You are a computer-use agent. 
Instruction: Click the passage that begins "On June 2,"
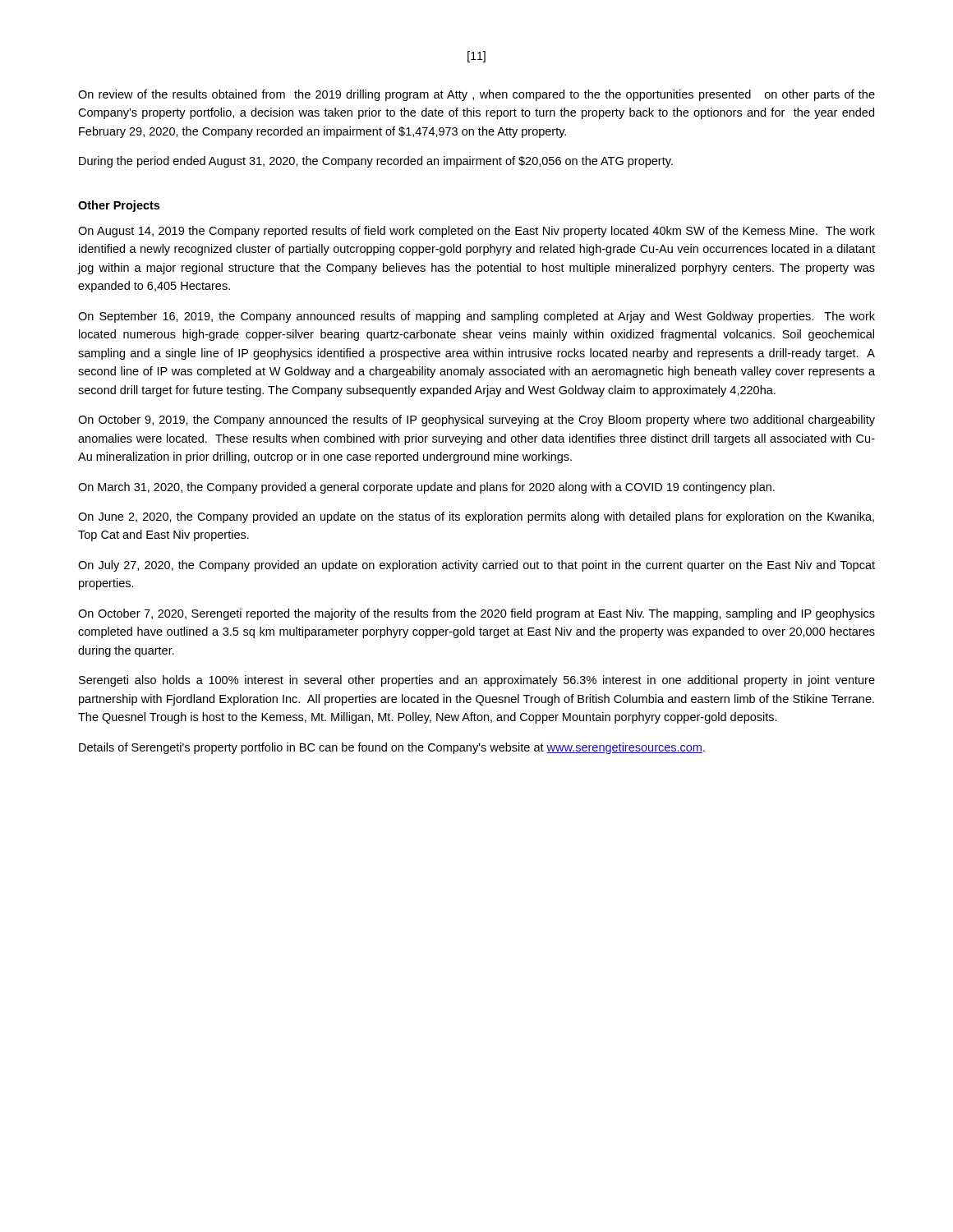476,526
